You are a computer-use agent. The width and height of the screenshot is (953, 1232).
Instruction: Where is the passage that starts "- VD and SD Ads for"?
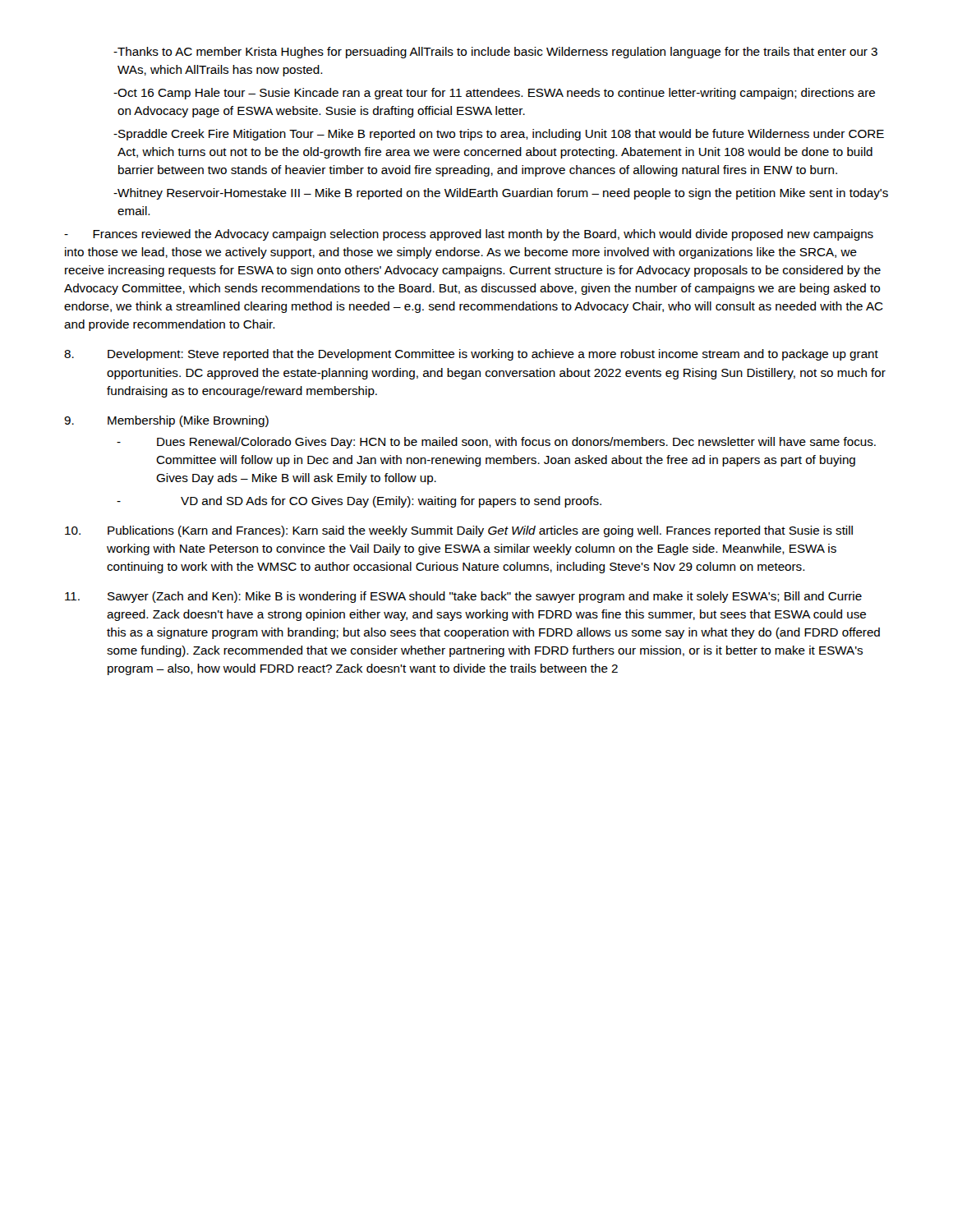pos(498,501)
